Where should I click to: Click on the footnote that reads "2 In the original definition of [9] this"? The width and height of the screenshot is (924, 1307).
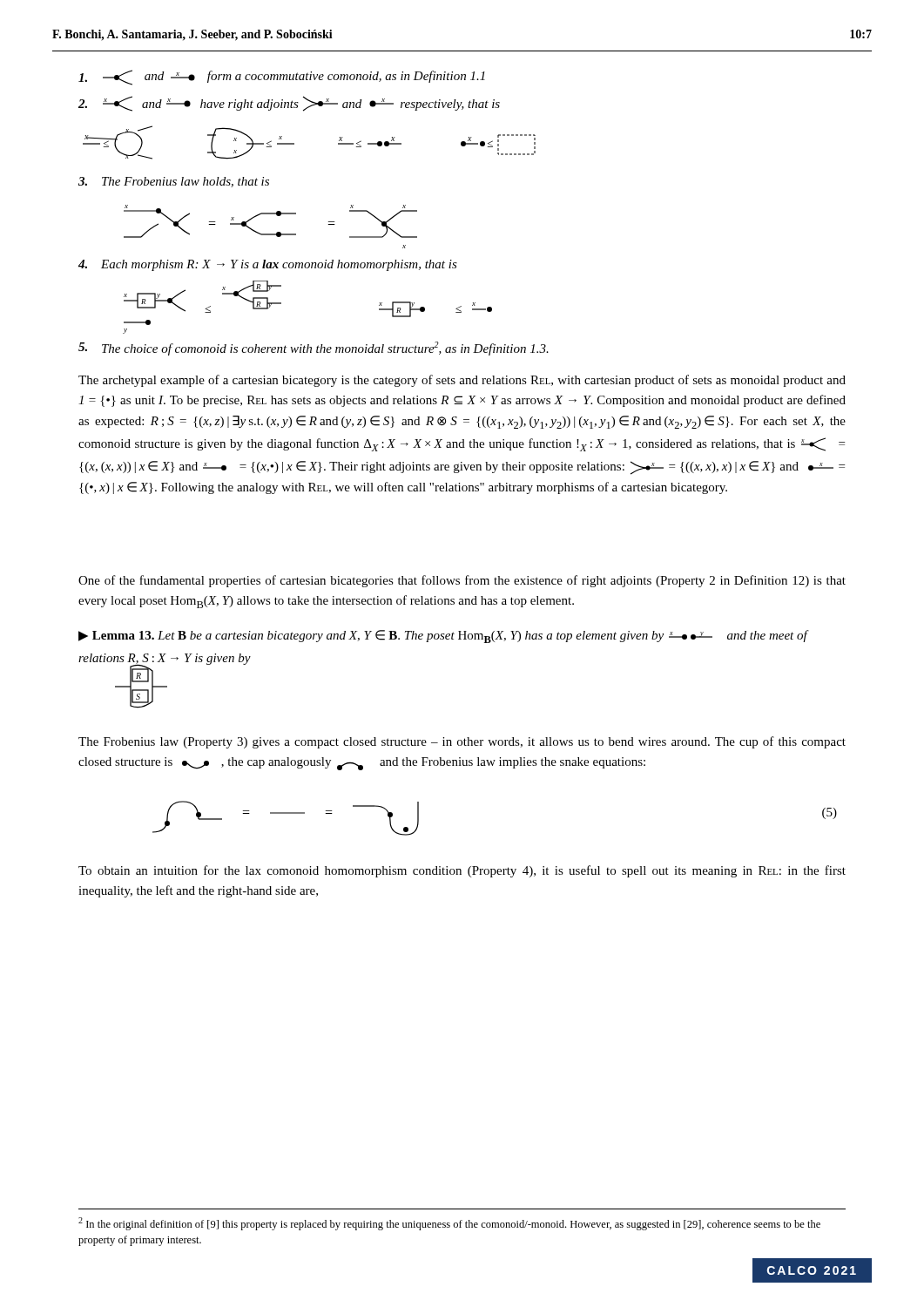[x=462, y=1231]
